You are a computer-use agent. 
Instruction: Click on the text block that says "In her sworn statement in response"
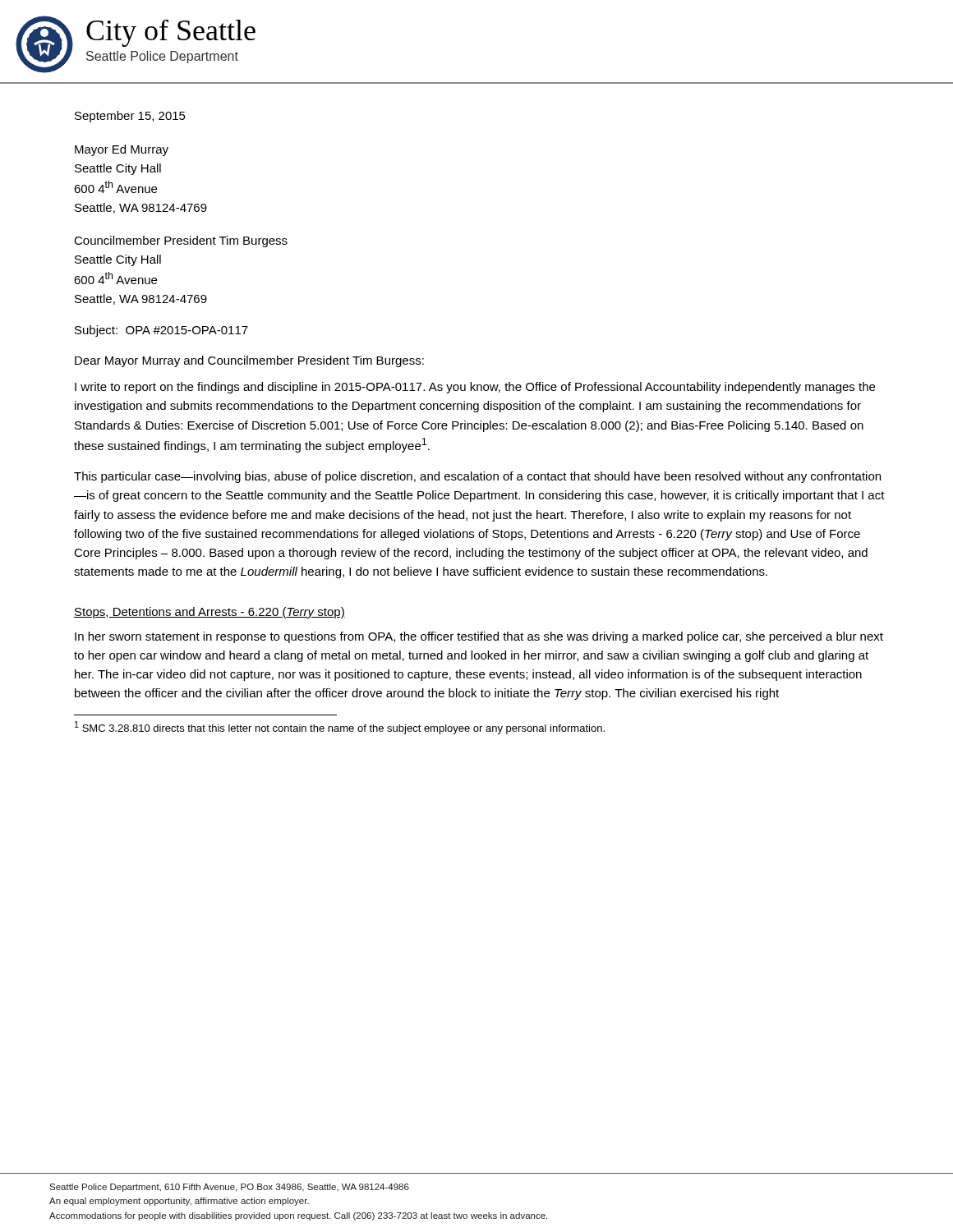coord(479,664)
